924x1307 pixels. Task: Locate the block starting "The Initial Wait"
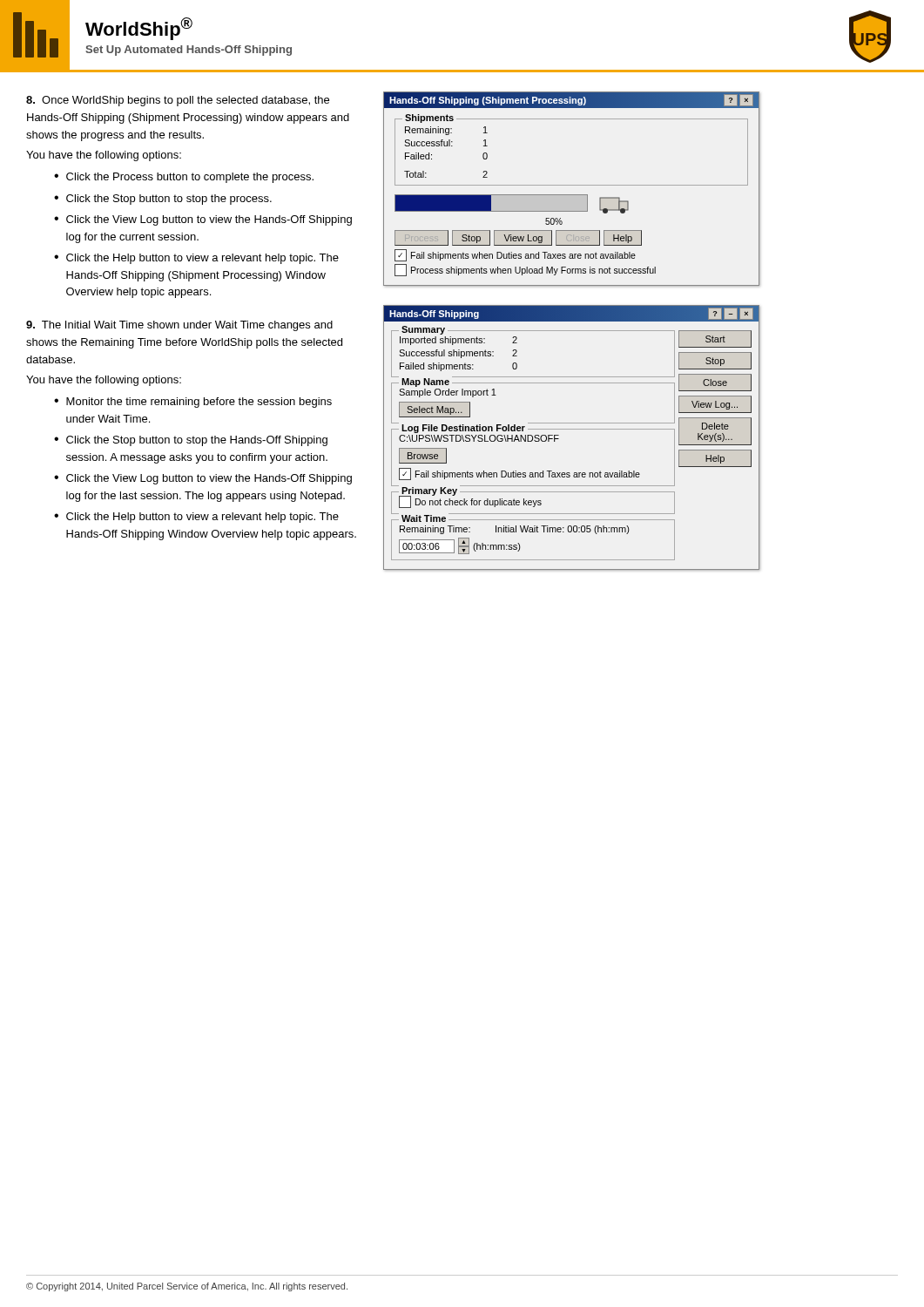pyautogui.click(x=195, y=351)
